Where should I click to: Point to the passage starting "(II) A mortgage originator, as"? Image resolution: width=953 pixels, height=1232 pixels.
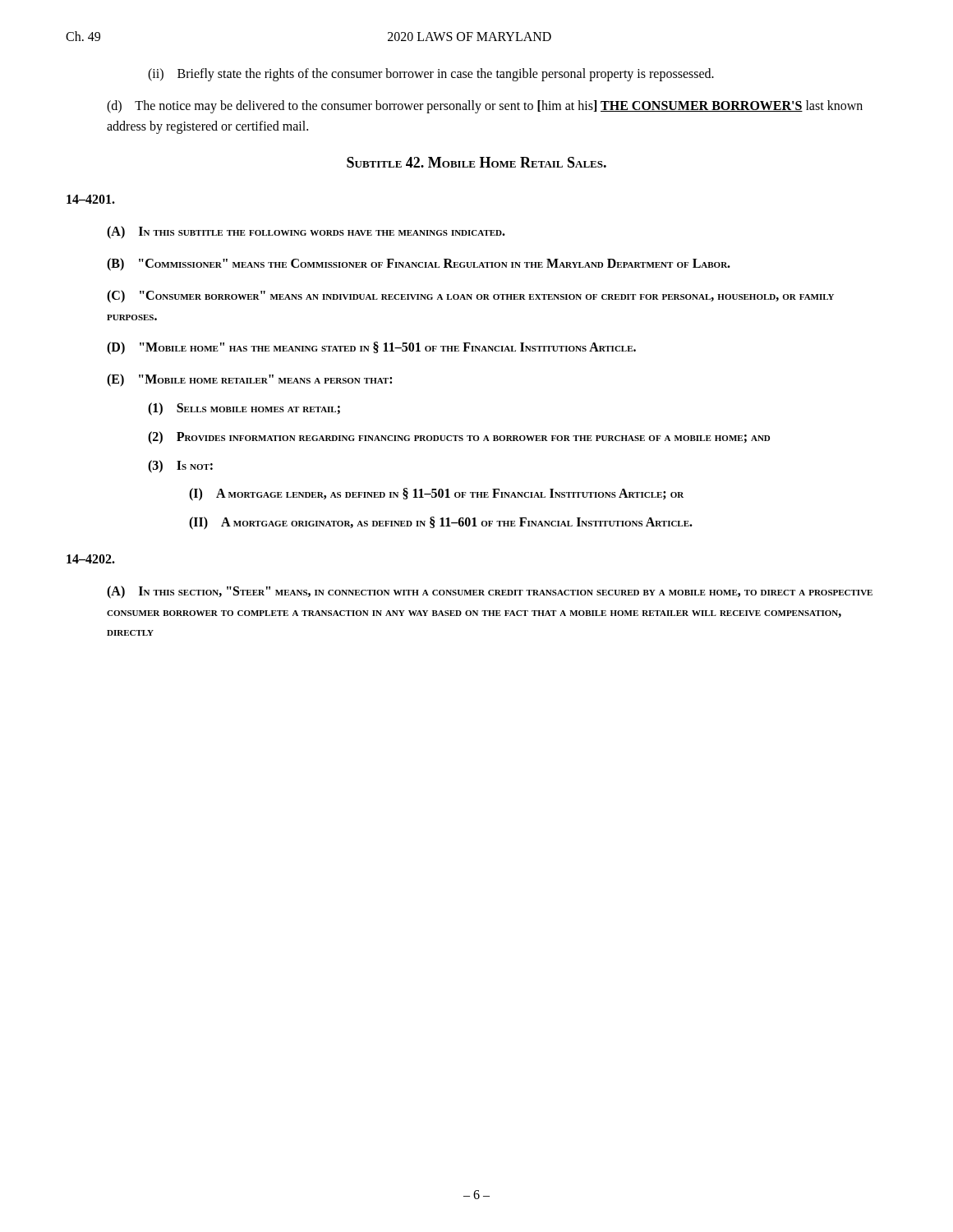(x=441, y=522)
